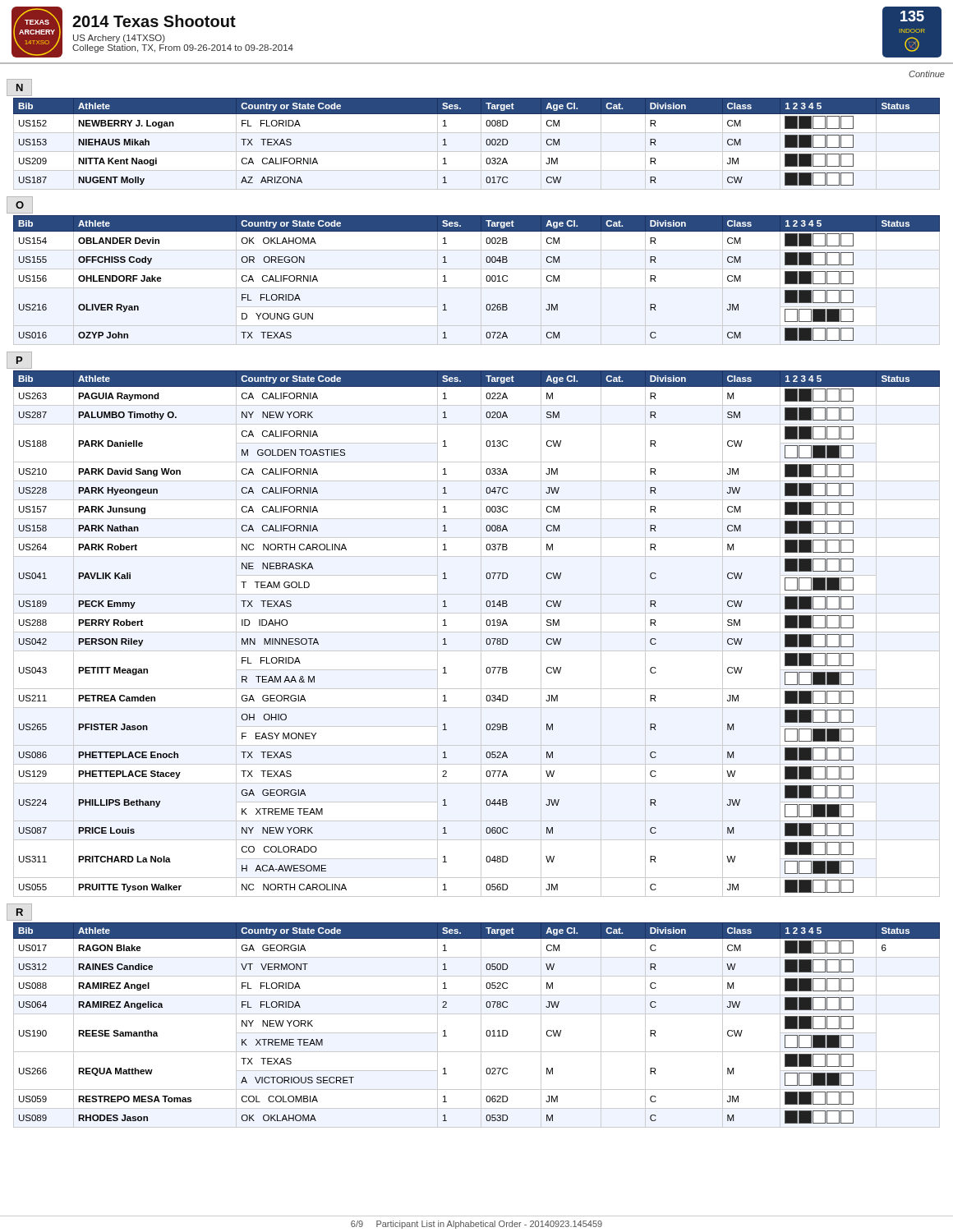Image resolution: width=953 pixels, height=1232 pixels.
Task: Select the table that reads "PARK Danielle"
Action: pyautogui.click(x=476, y=634)
